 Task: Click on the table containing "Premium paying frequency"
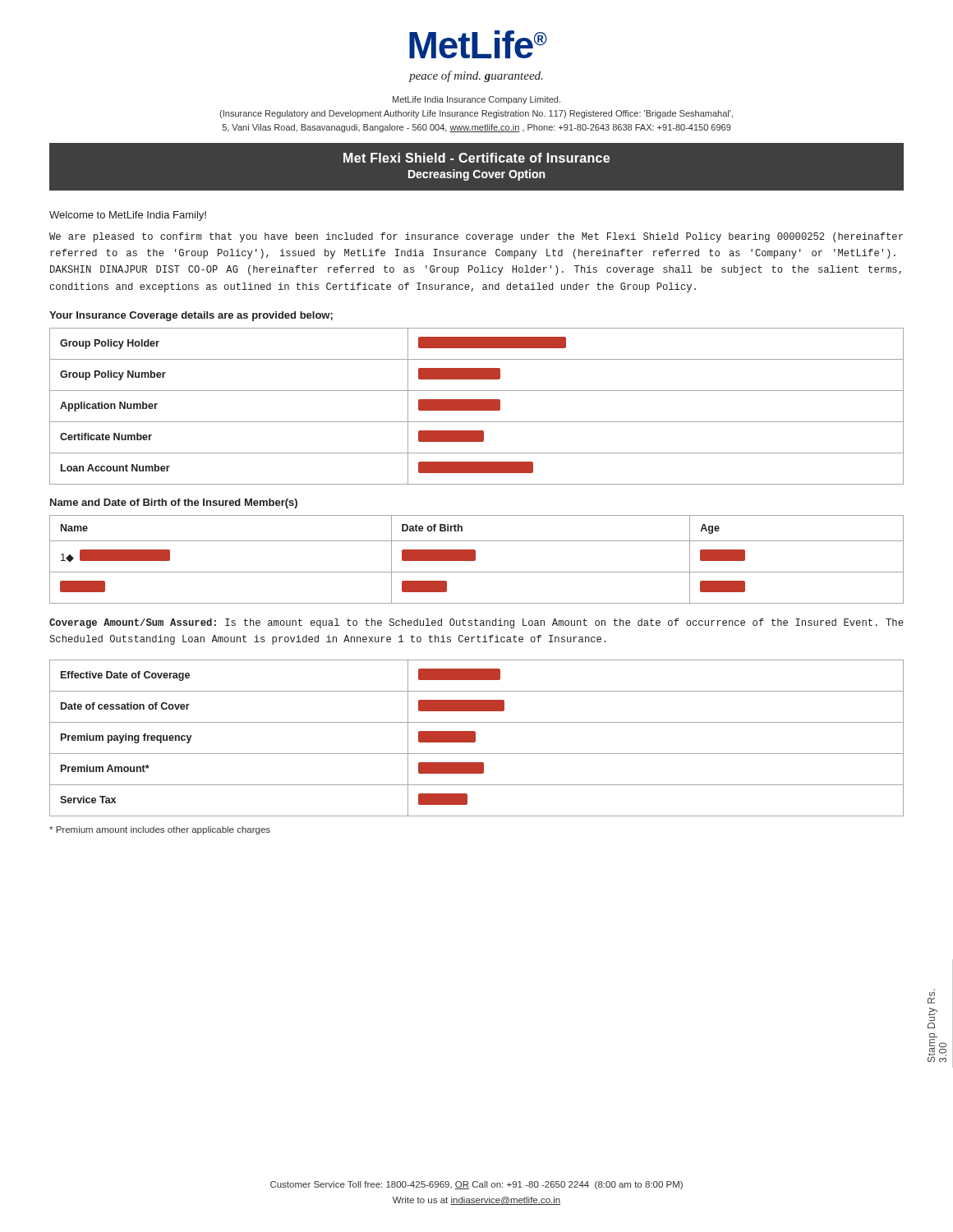click(x=476, y=738)
